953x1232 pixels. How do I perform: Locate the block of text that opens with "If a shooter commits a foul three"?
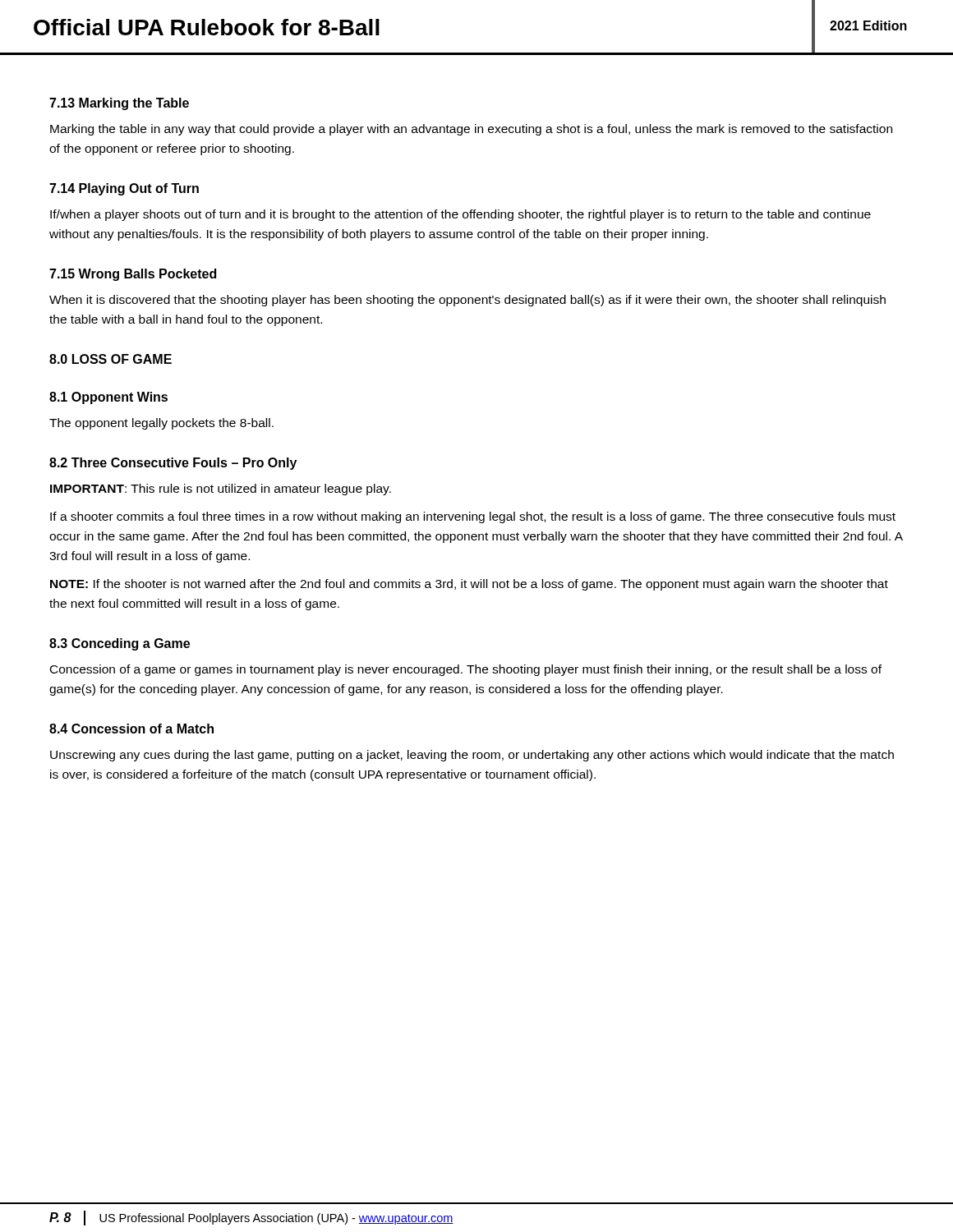click(476, 536)
